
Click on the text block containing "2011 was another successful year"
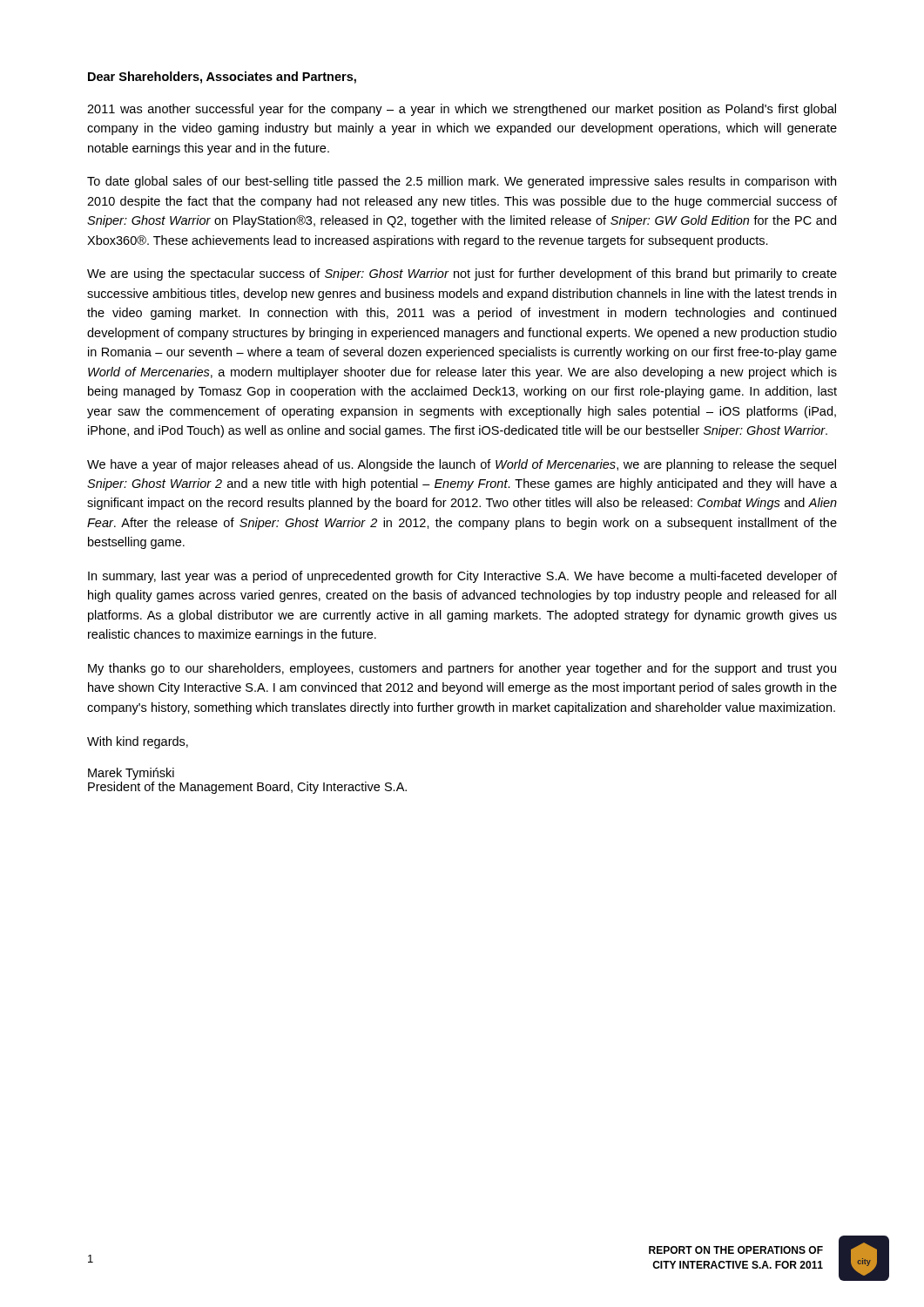coord(462,128)
